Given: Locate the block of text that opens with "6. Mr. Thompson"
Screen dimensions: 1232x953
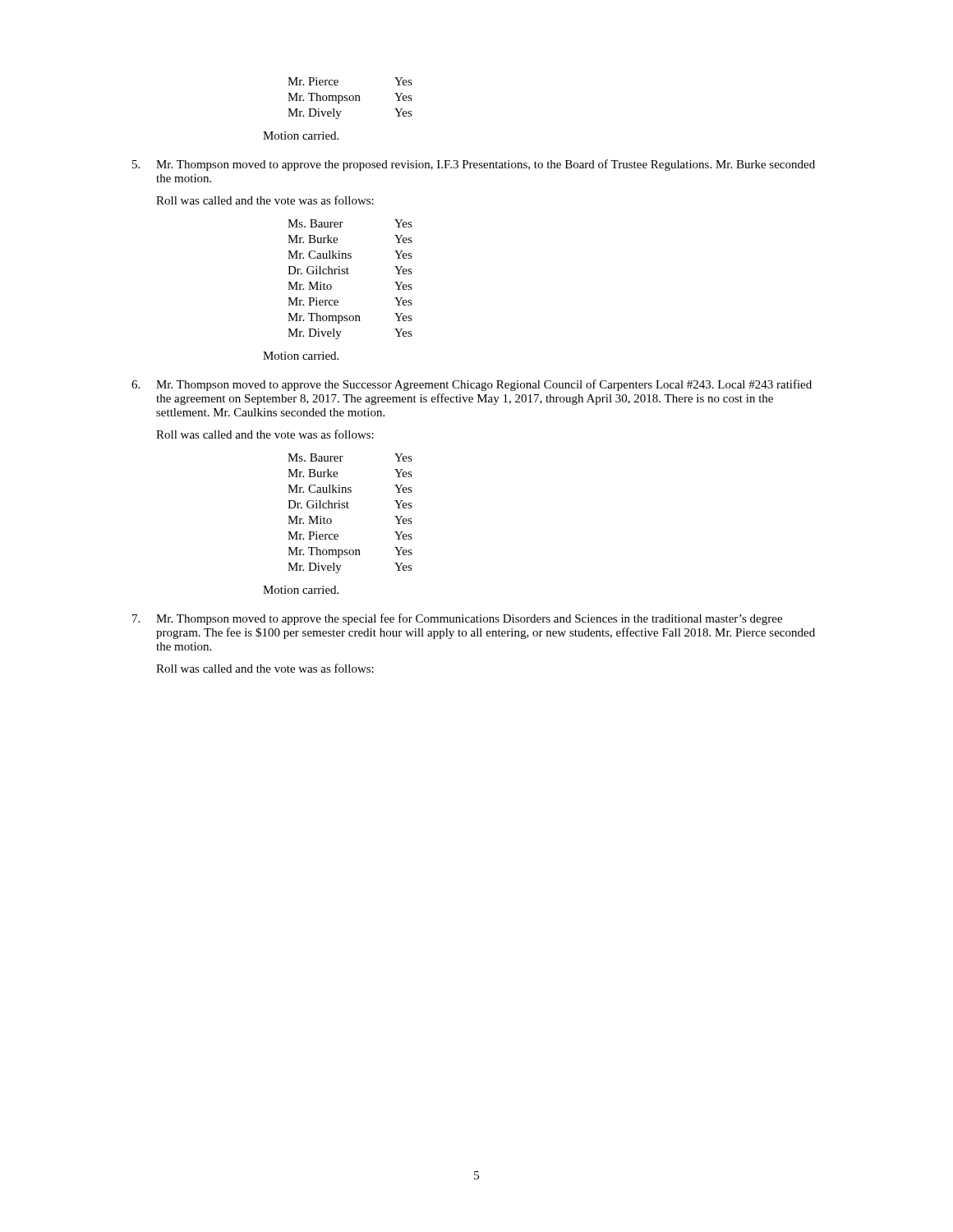Looking at the screenshot, I should point(476,399).
